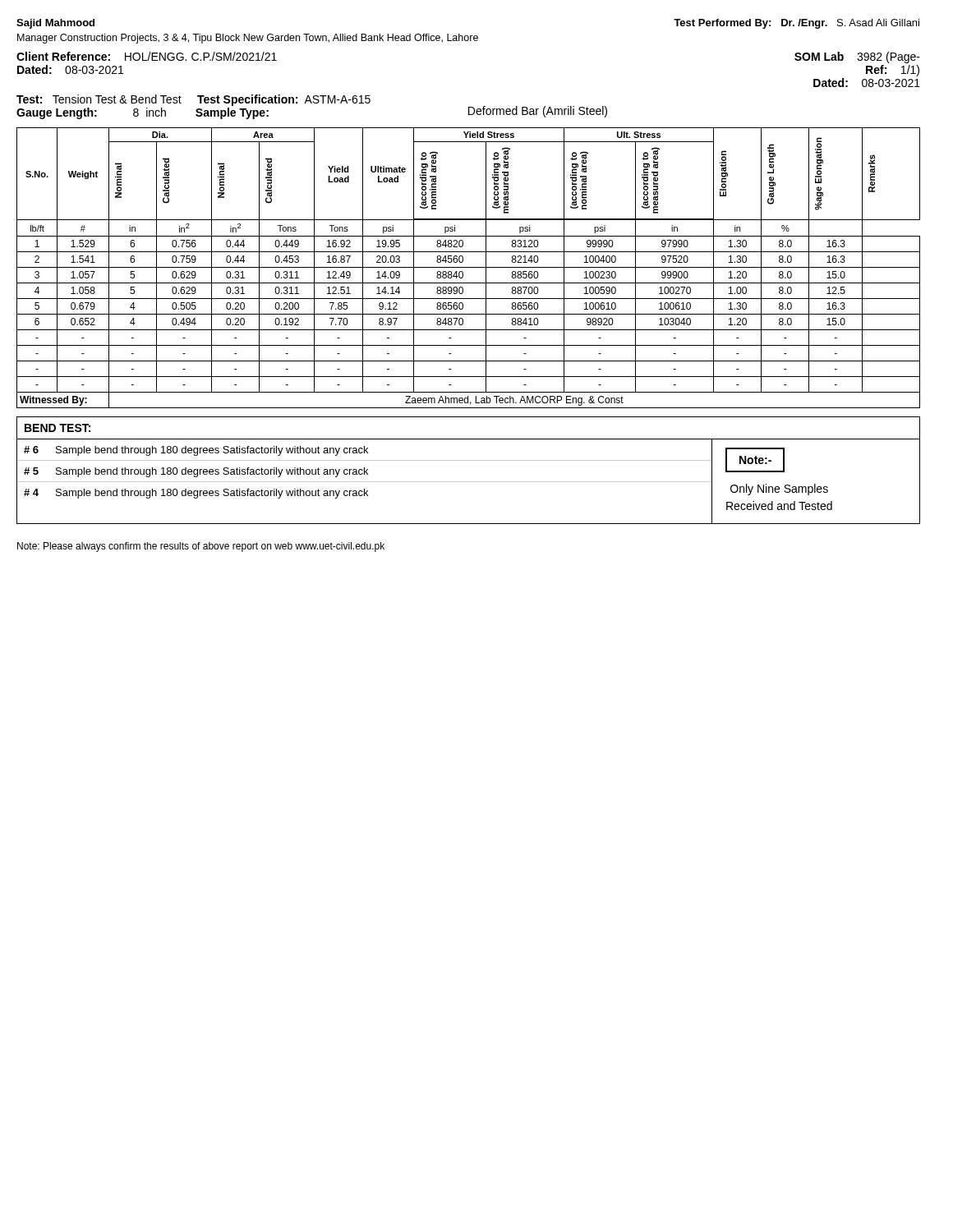
Task: Find the text block with the text "BEND TEST: # 6 Sample bend through"
Action: point(468,470)
